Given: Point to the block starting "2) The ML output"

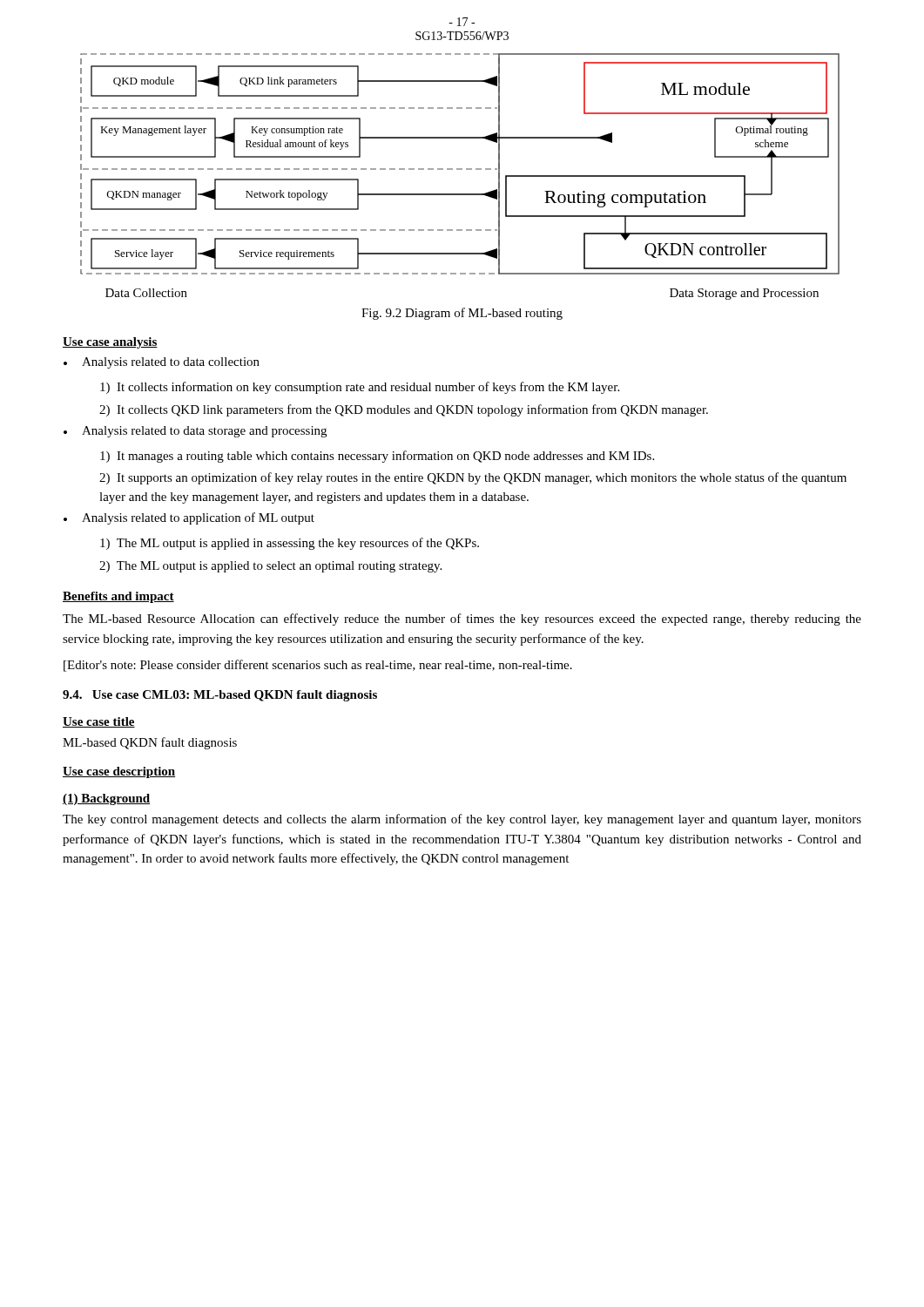Looking at the screenshot, I should click(271, 565).
